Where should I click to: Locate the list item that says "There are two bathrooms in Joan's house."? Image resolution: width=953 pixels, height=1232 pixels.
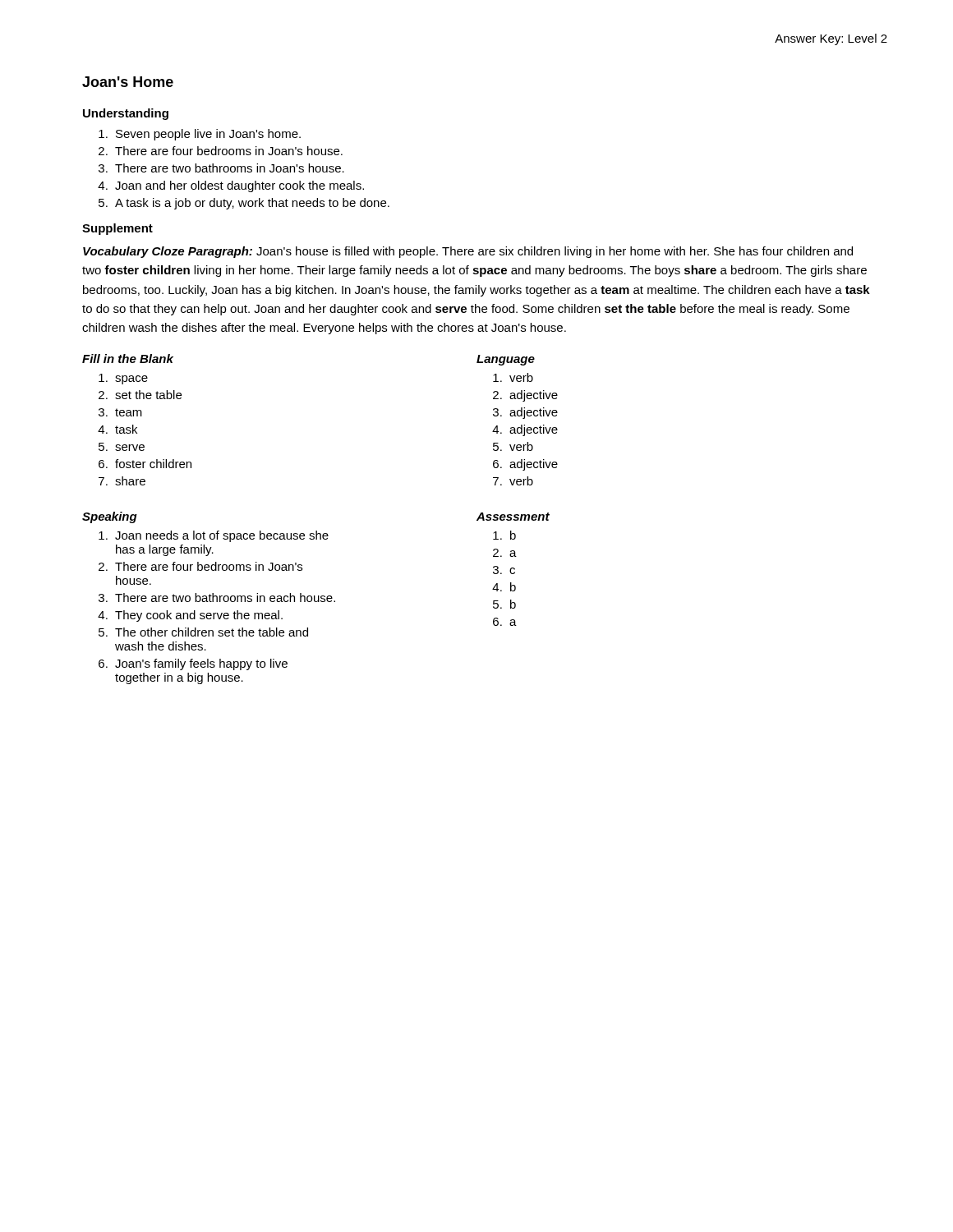click(x=230, y=168)
